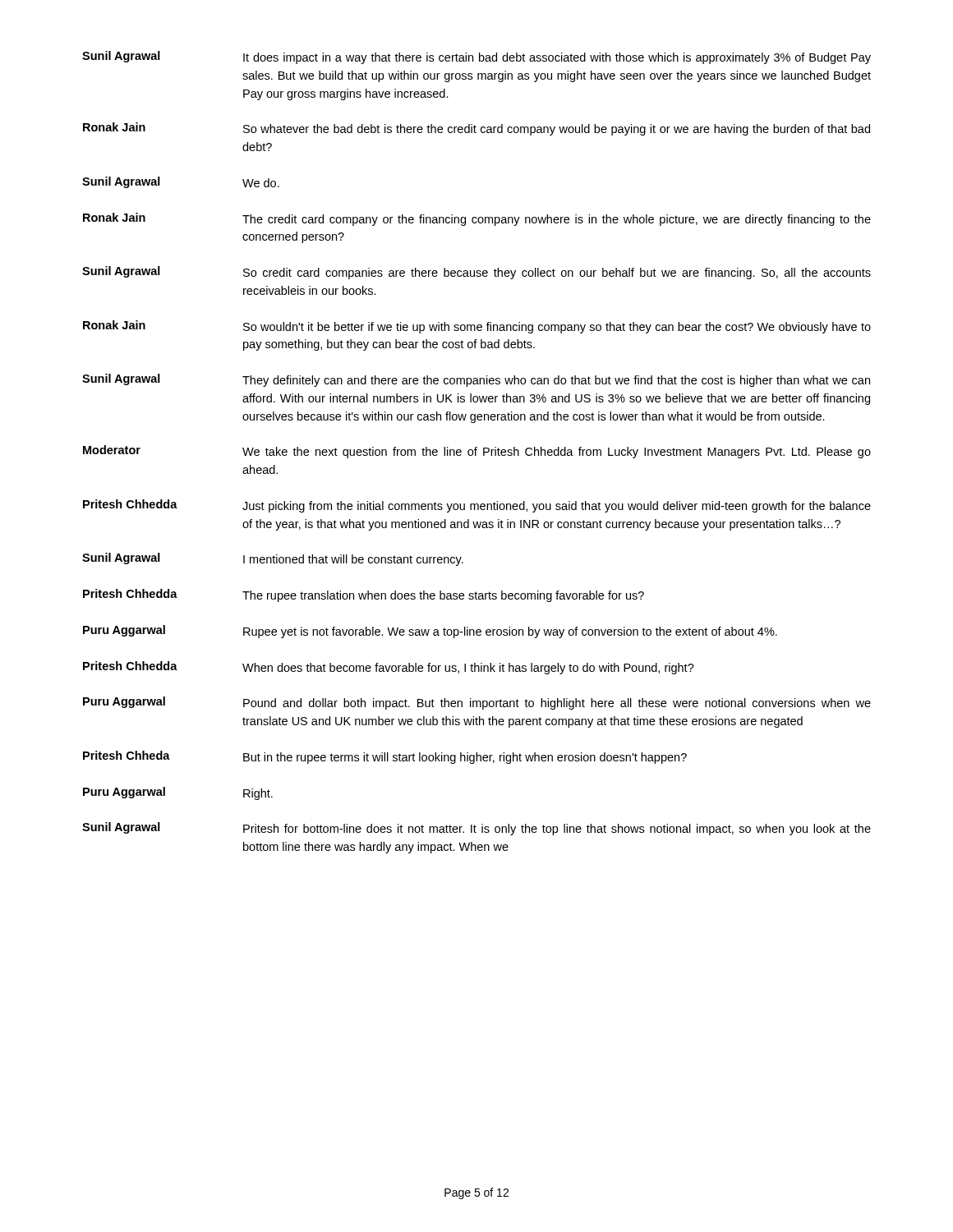Find the list item that says "Ronak Jain So whatever the bad debt is"
The height and width of the screenshot is (1232, 953).
click(x=476, y=139)
